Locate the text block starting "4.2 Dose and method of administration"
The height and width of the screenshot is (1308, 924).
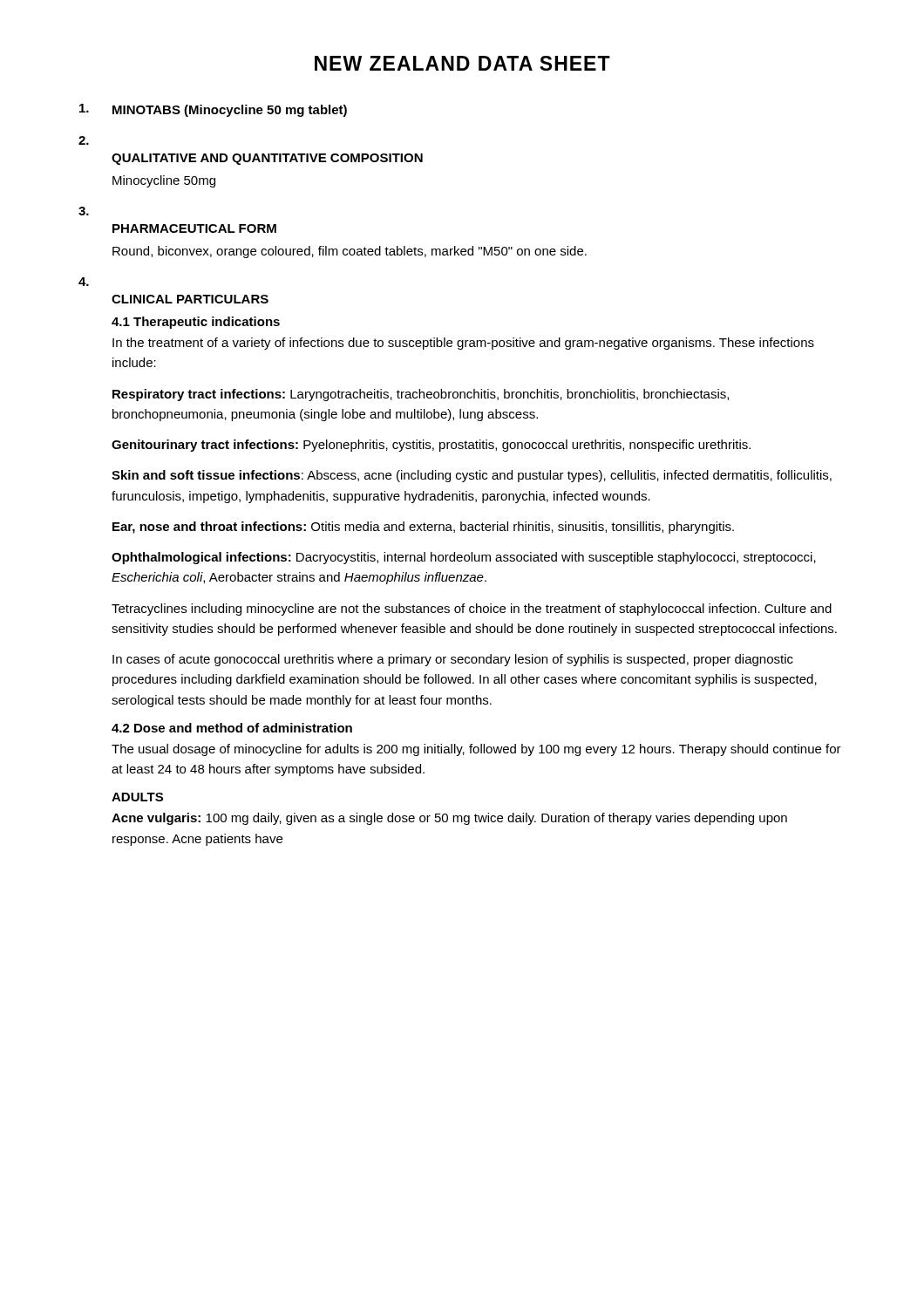click(232, 727)
